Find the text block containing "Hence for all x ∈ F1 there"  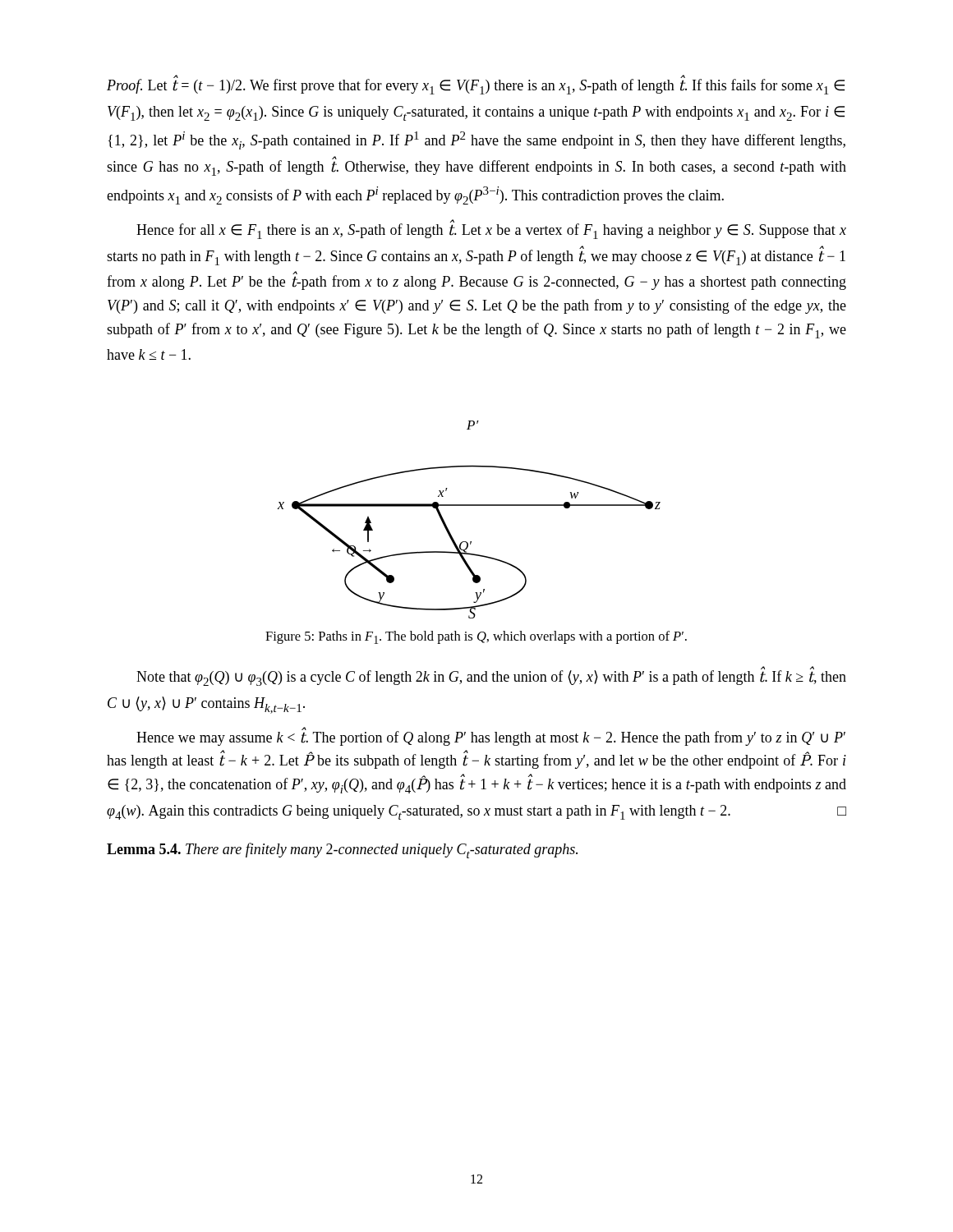(476, 293)
